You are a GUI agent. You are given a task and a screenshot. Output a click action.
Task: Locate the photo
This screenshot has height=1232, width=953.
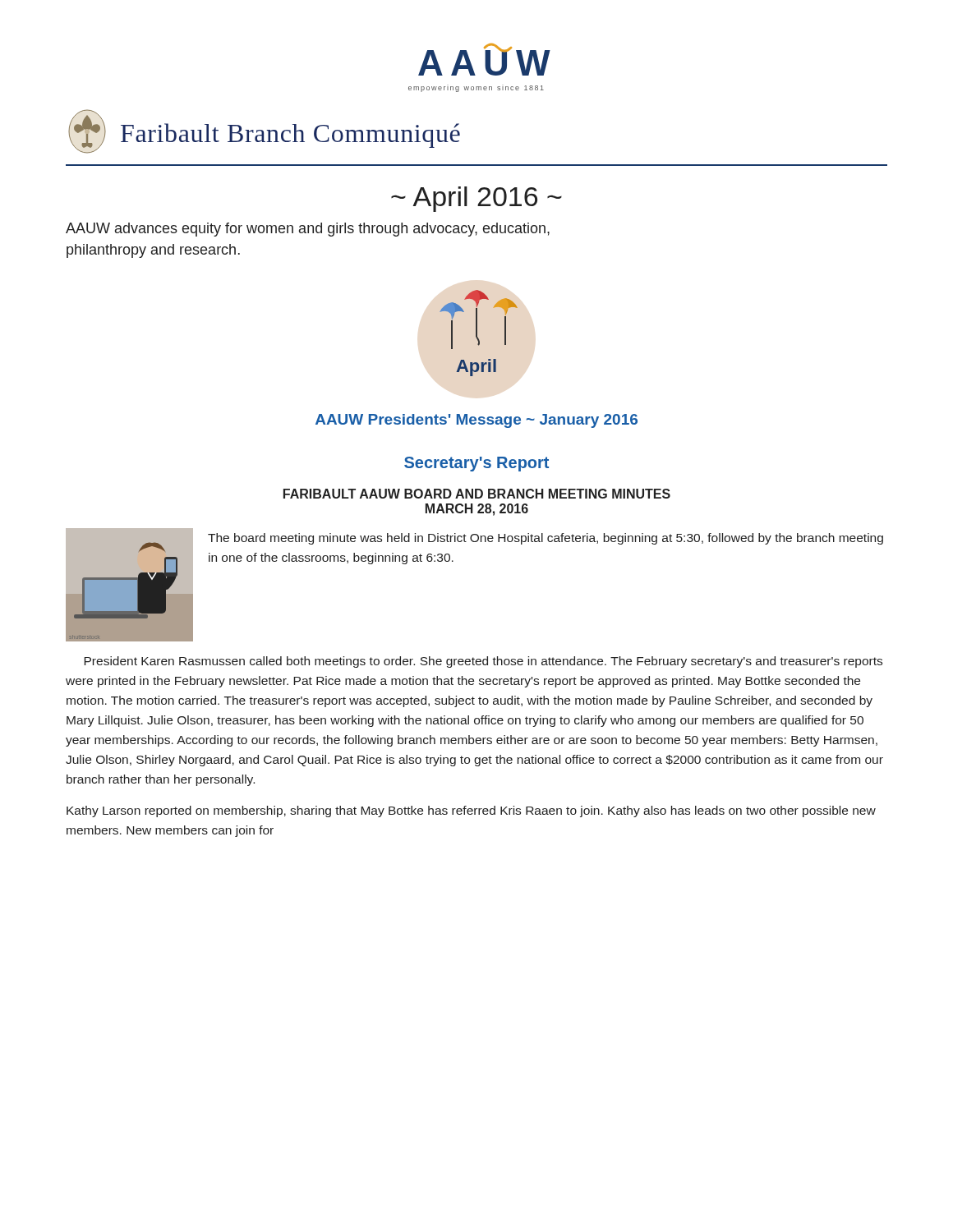[x=129, y=587]
